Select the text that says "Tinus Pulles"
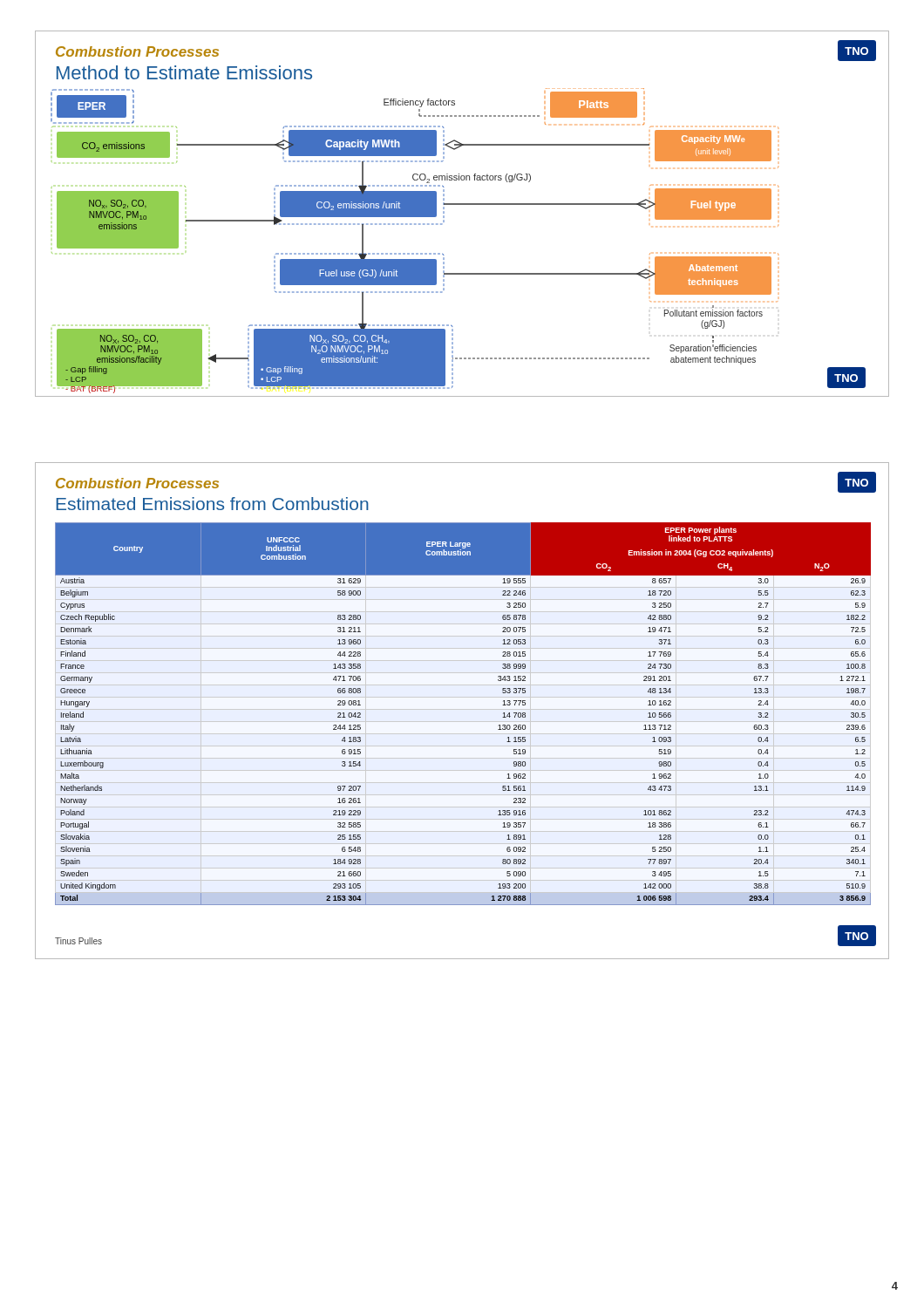 tap(78, 941)
